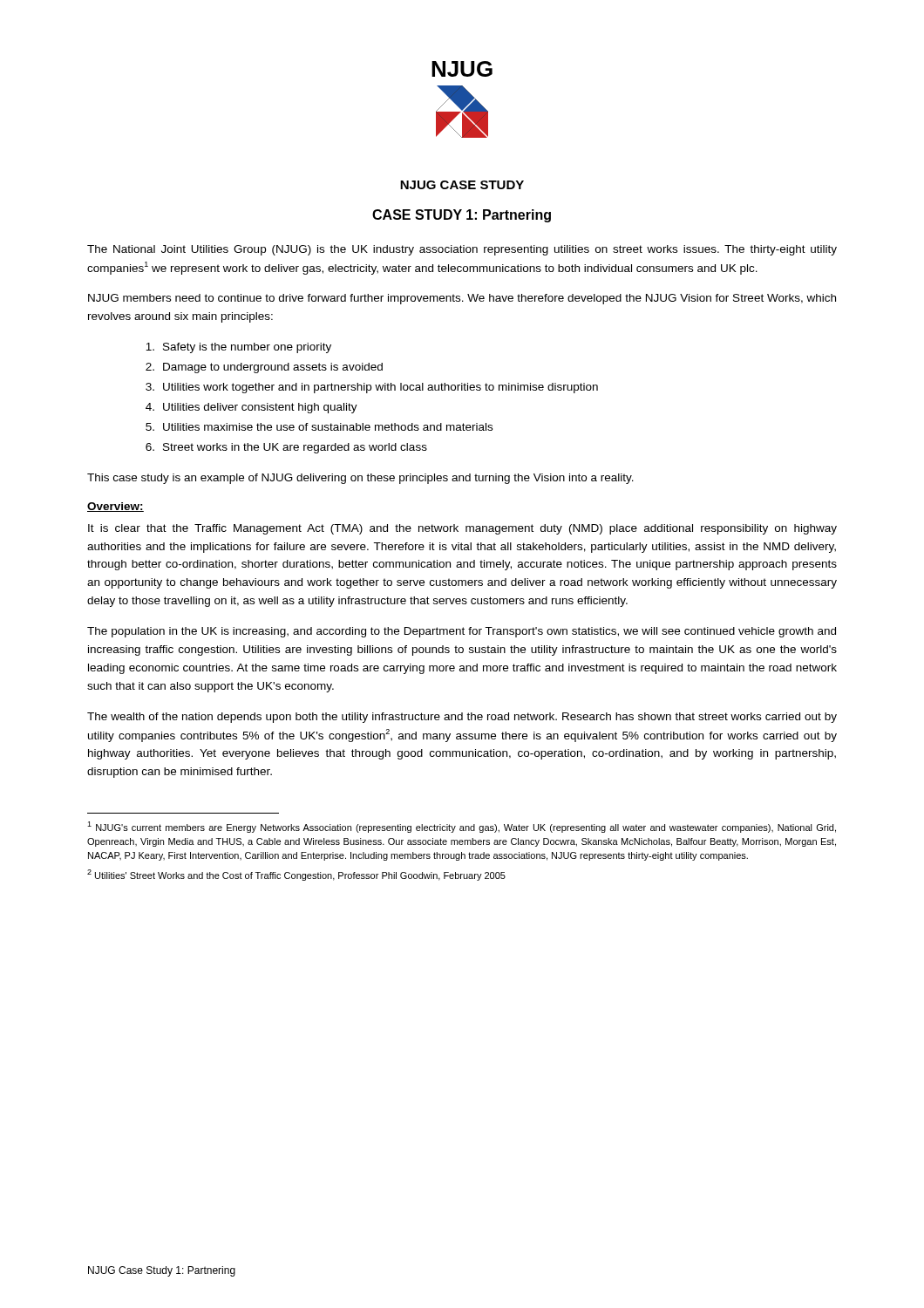Find the text block with the text "It is clear that the Traffic Management"
Screen dimensions: 1308x924
(x=462, y=564)
